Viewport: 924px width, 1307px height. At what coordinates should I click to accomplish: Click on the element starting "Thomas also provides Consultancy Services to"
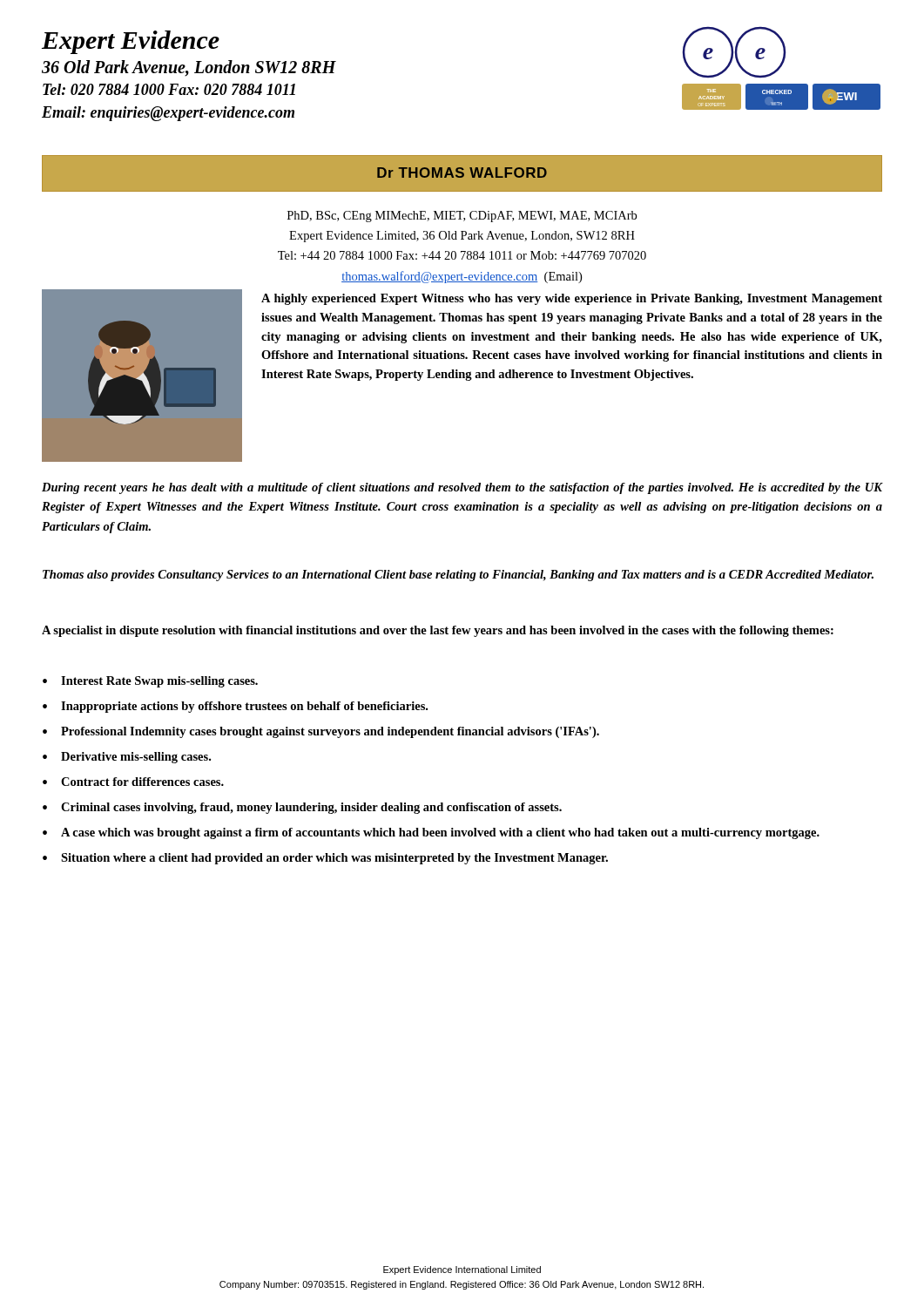[458, 574]
